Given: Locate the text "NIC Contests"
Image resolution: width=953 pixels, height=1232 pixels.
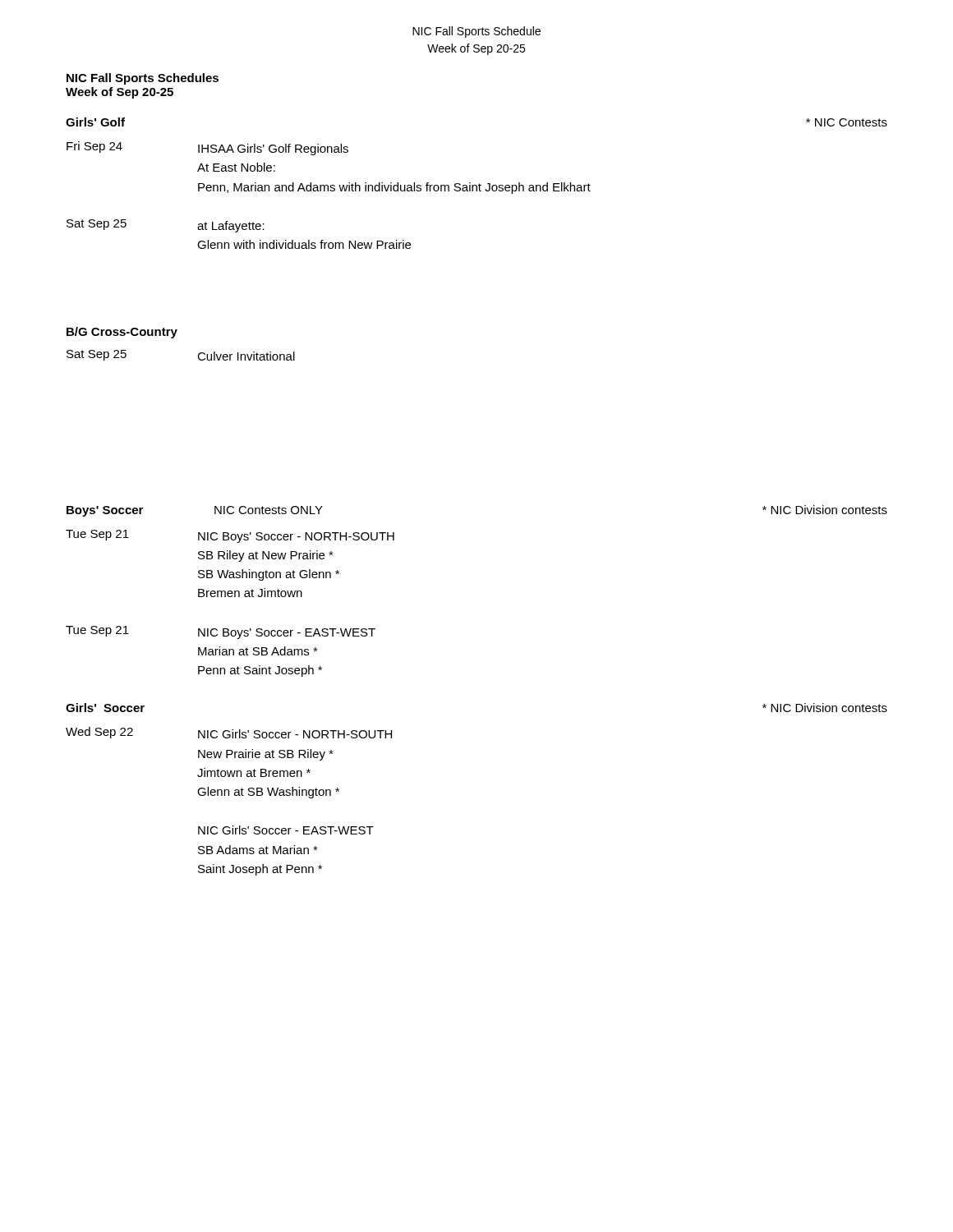Looking at the screenshot, I should click(847, 122).
